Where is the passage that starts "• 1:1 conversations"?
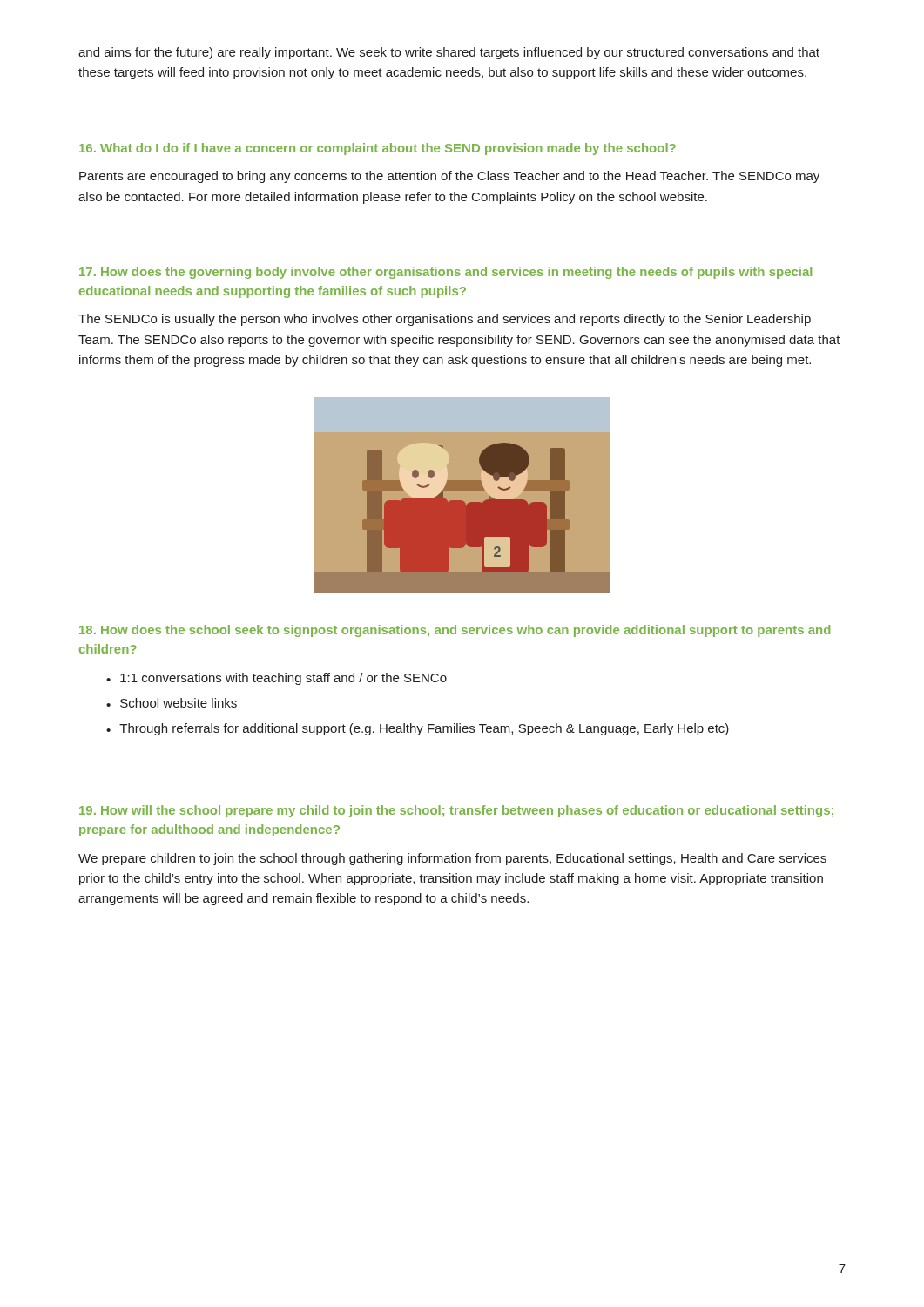This screenshot has height=1307, width=924. click(x=277, y=678)
